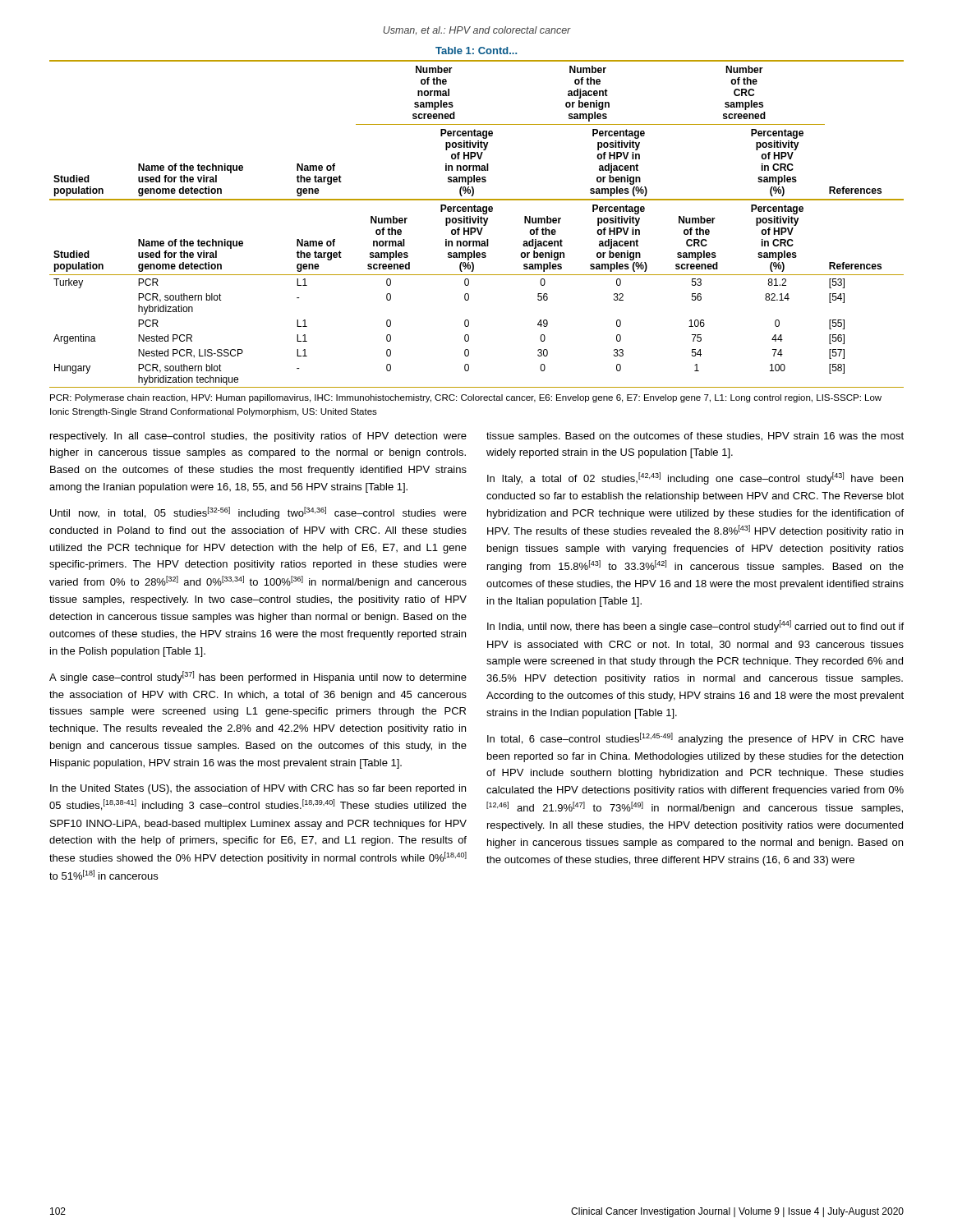Select the region starting "In Italy, a"
The image size is (953, 1232).
695,540
